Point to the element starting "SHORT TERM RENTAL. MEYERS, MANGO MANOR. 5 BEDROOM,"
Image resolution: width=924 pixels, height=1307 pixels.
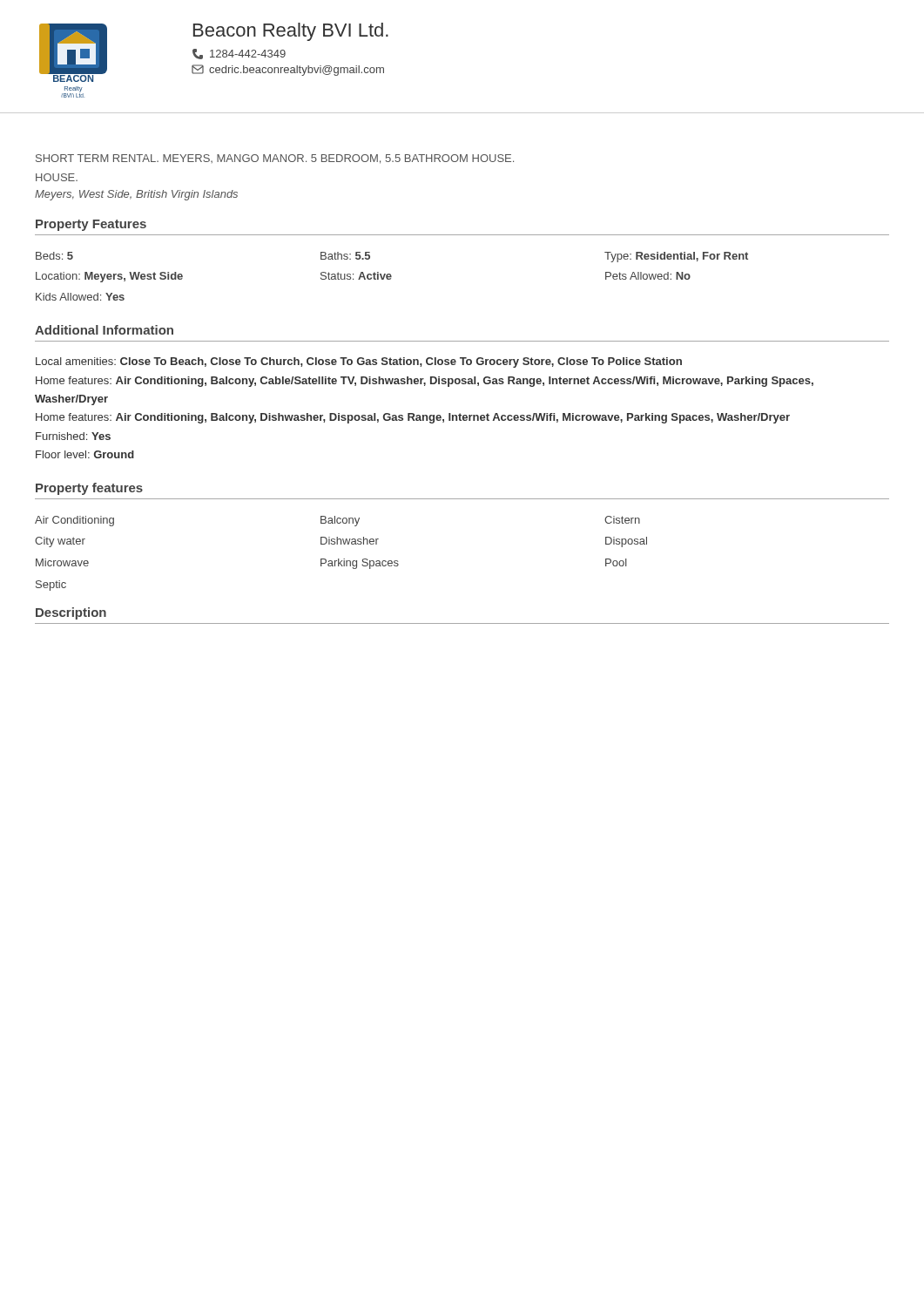click(x=275, y=159)
